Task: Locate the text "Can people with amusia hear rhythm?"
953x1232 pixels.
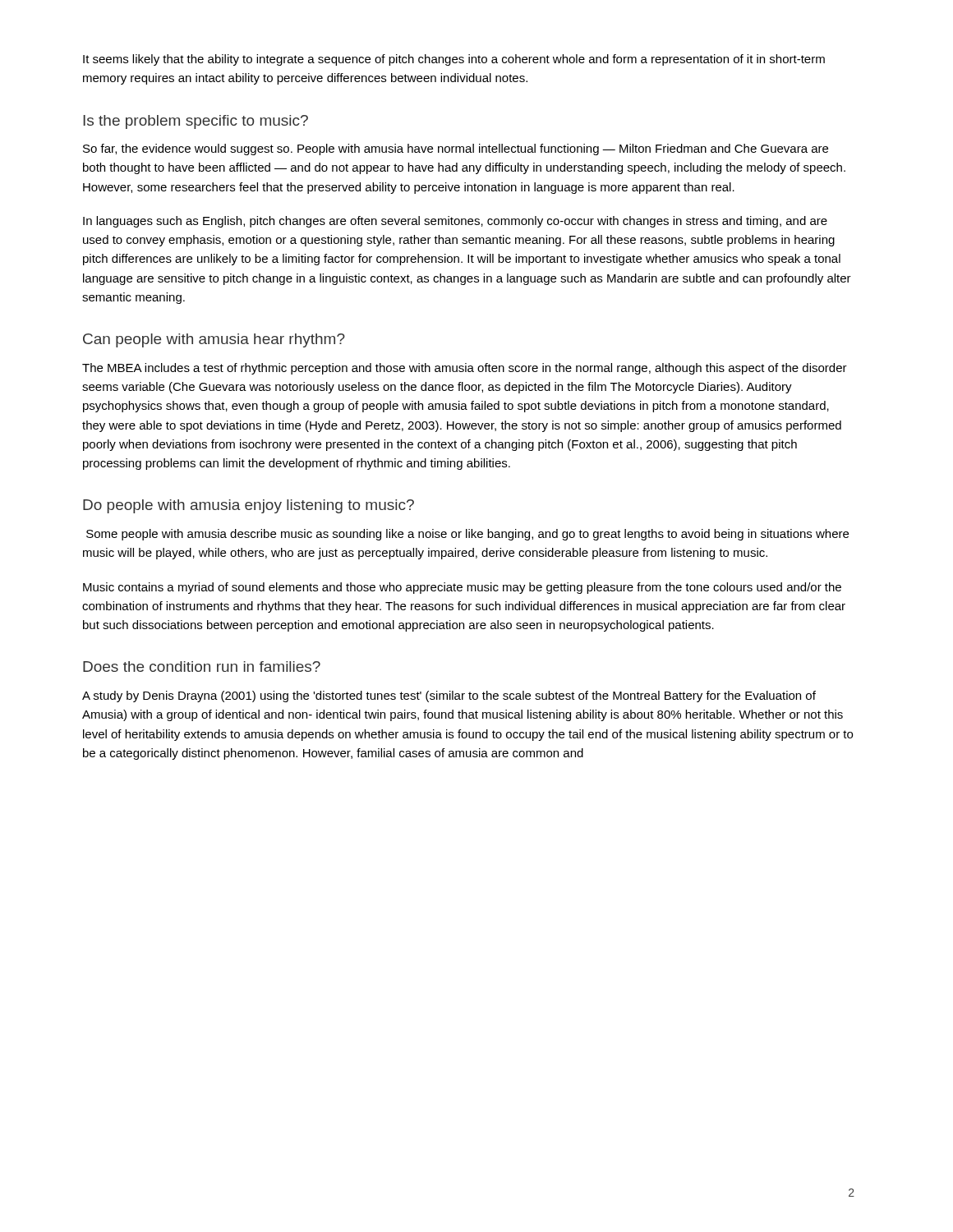Action: [x=214, y=339]
